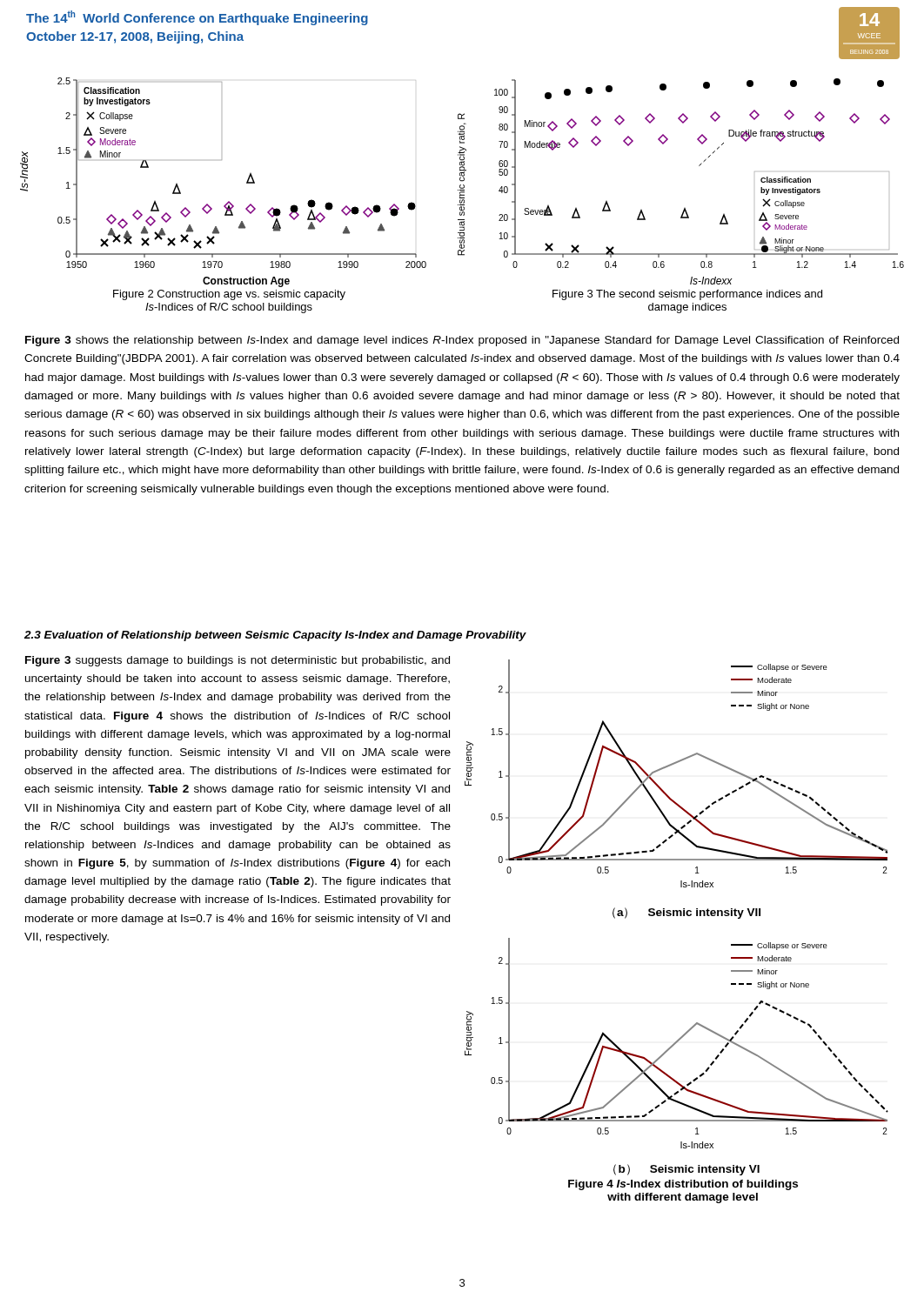Click the passage that begins "Figure 3 suggests"
The width and height of the screenshot is (924, 1305).
pos(238,798)
